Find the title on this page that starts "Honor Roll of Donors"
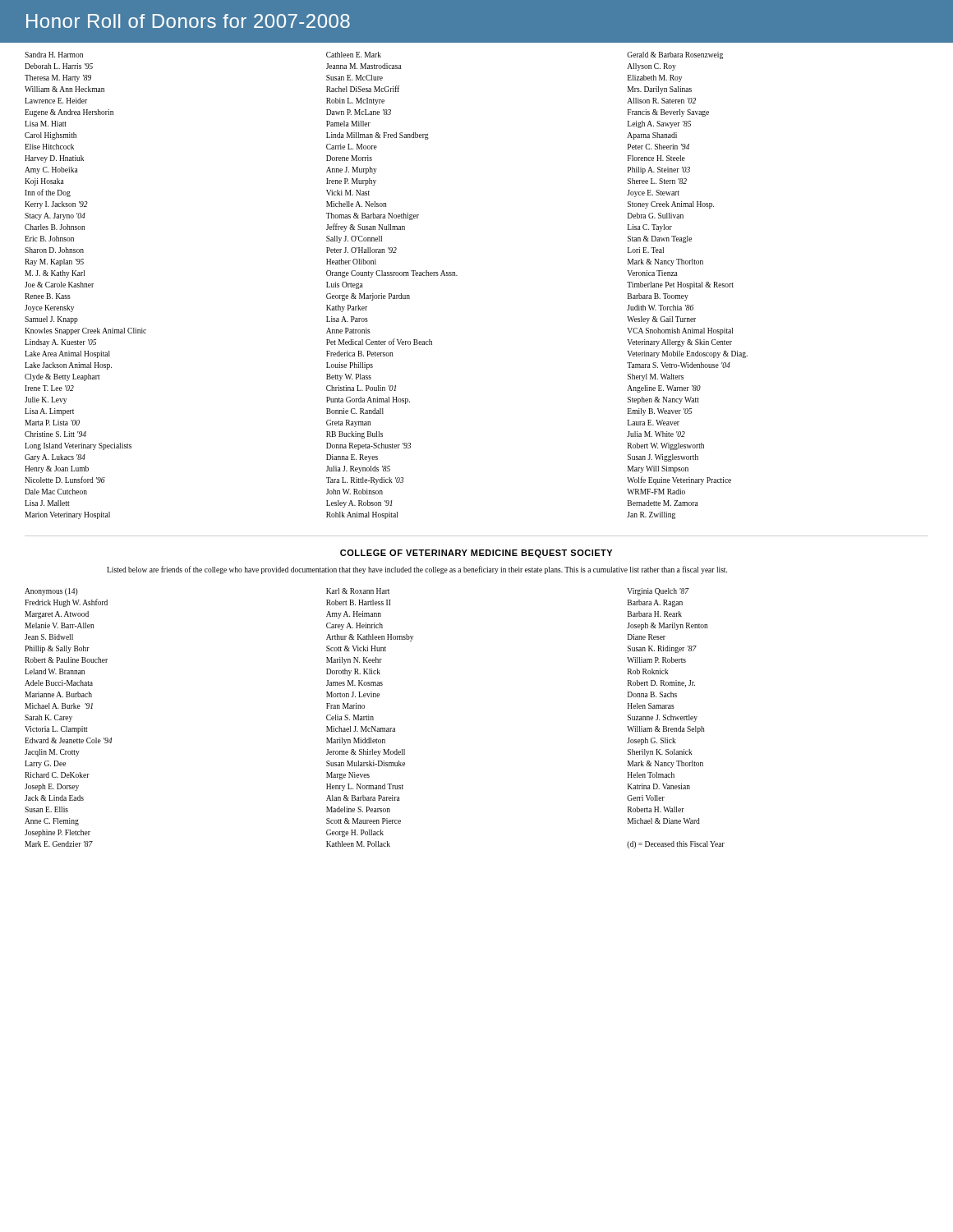Image resolution: width=953 pixels, height=1232 pixels. tap(188, 21)
